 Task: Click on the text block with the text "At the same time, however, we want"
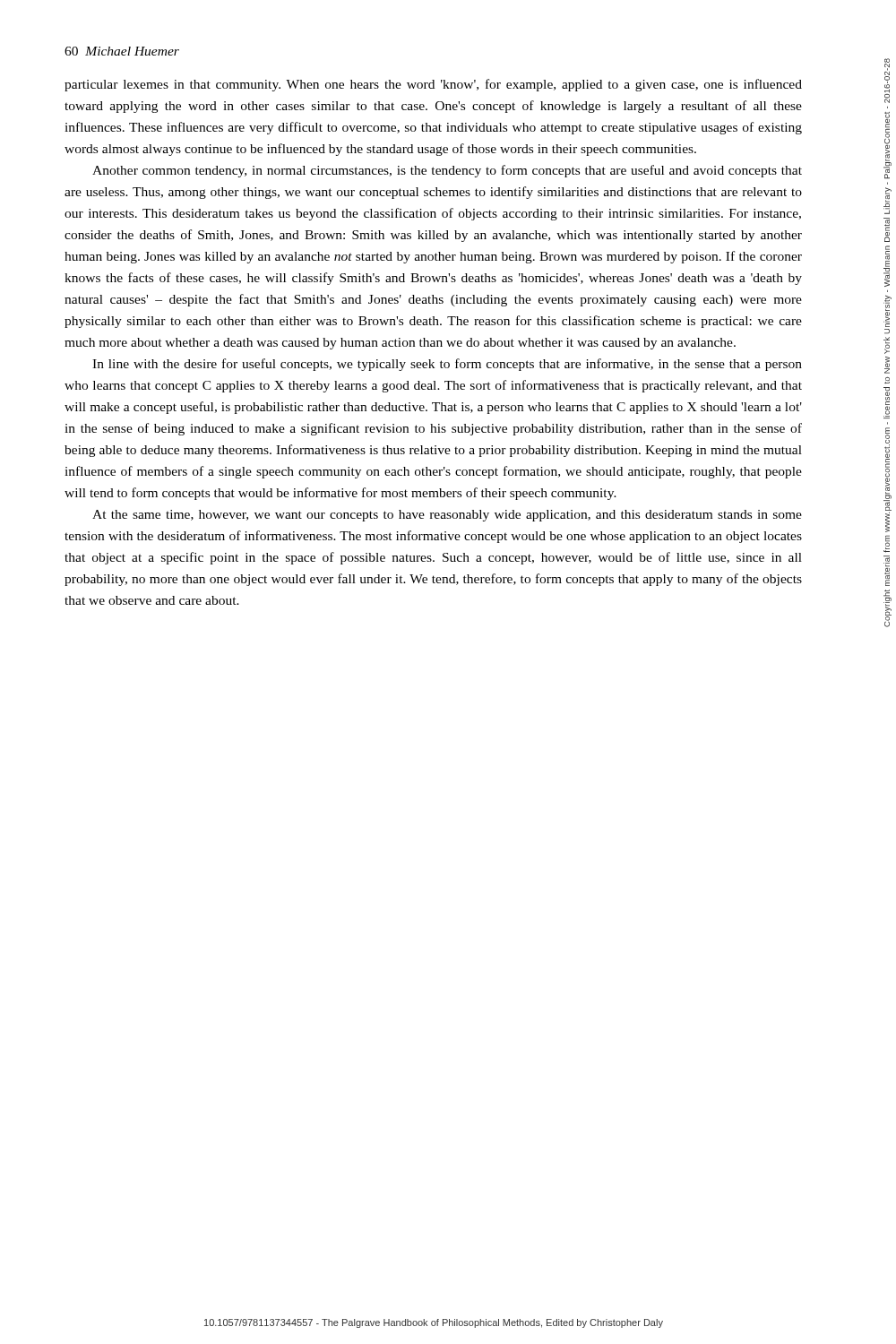[433, 558]
